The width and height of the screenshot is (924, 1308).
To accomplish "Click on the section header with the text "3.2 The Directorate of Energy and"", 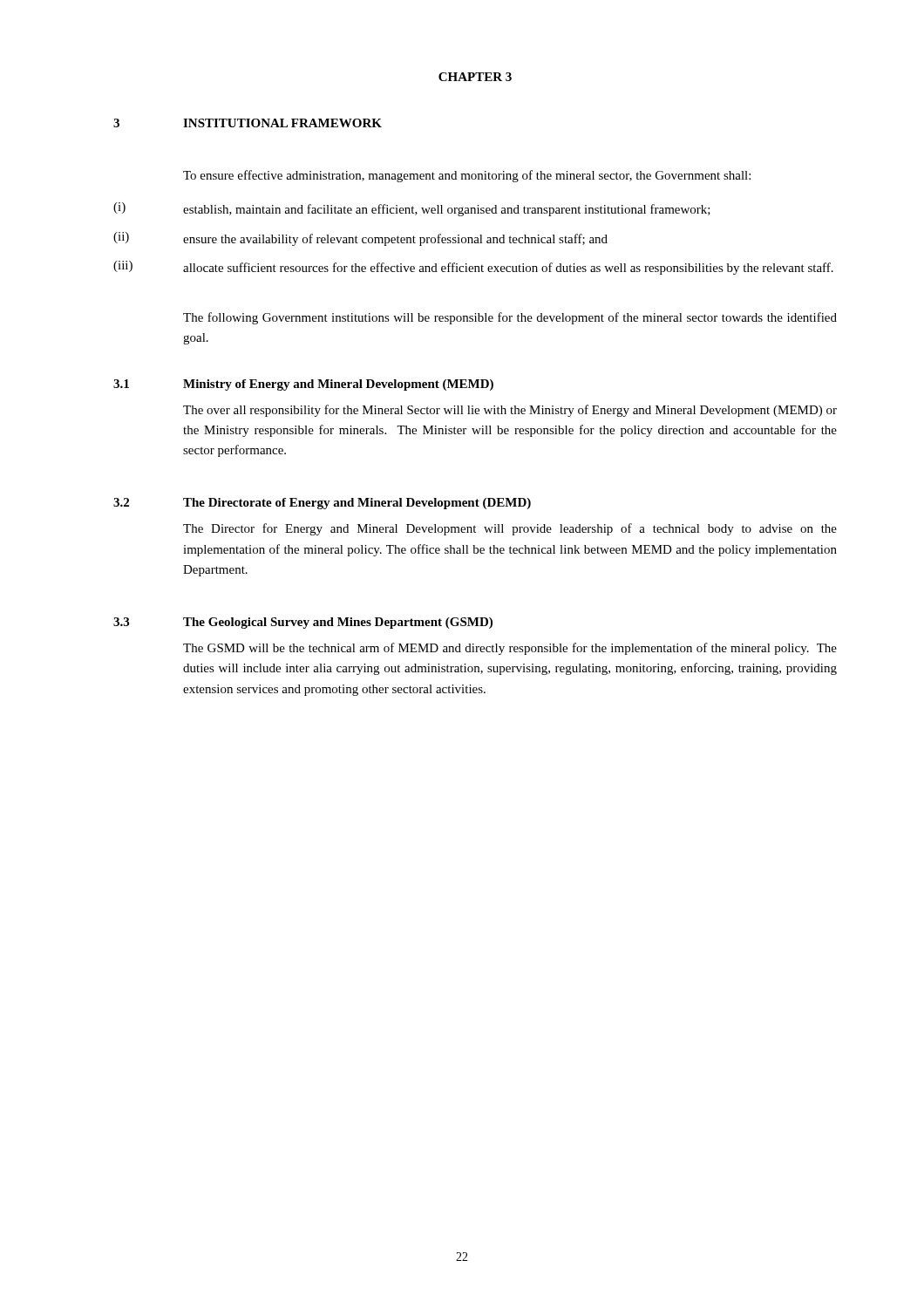I will click(x=322, y=503).
